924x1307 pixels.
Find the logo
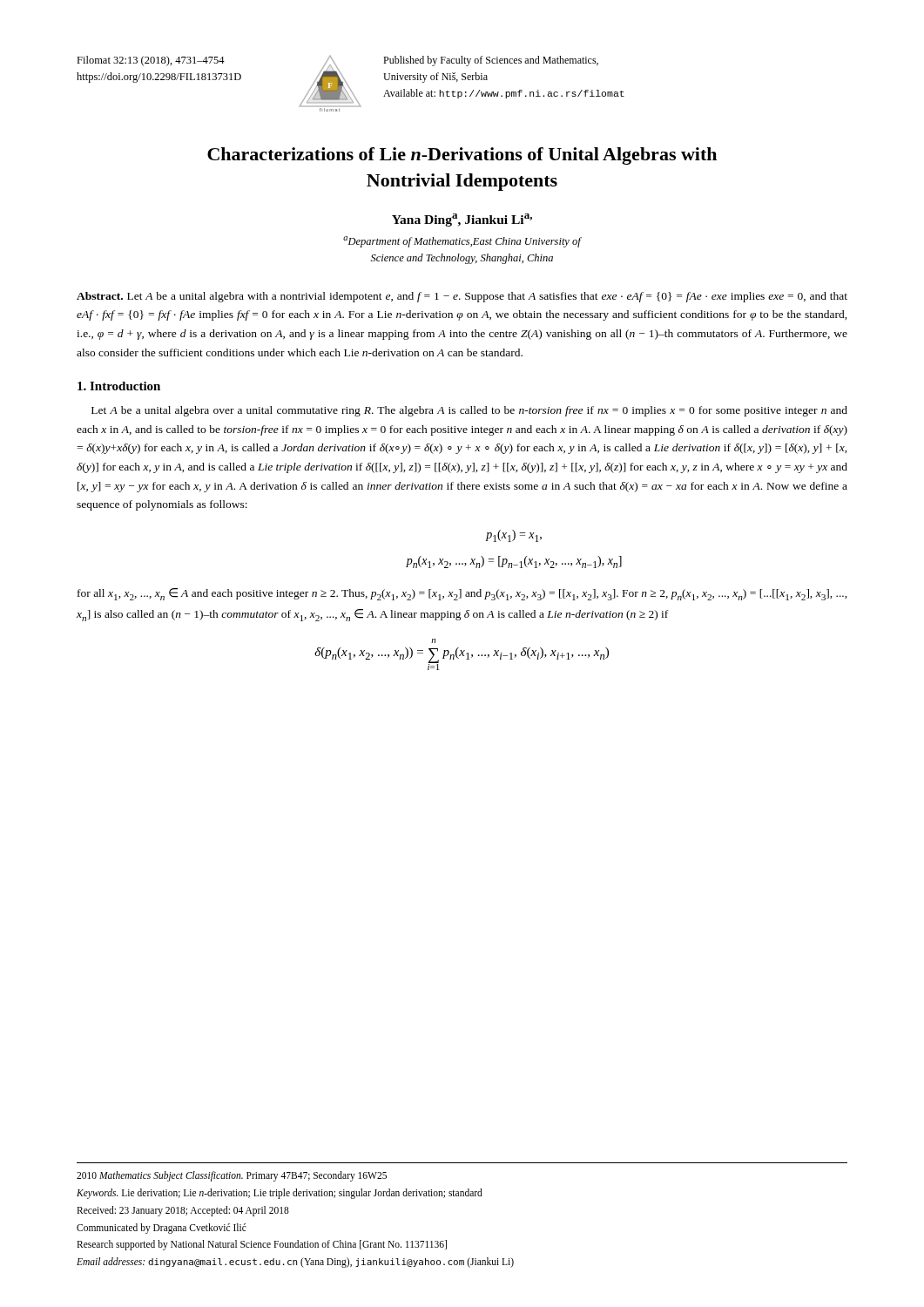[330, 85]
